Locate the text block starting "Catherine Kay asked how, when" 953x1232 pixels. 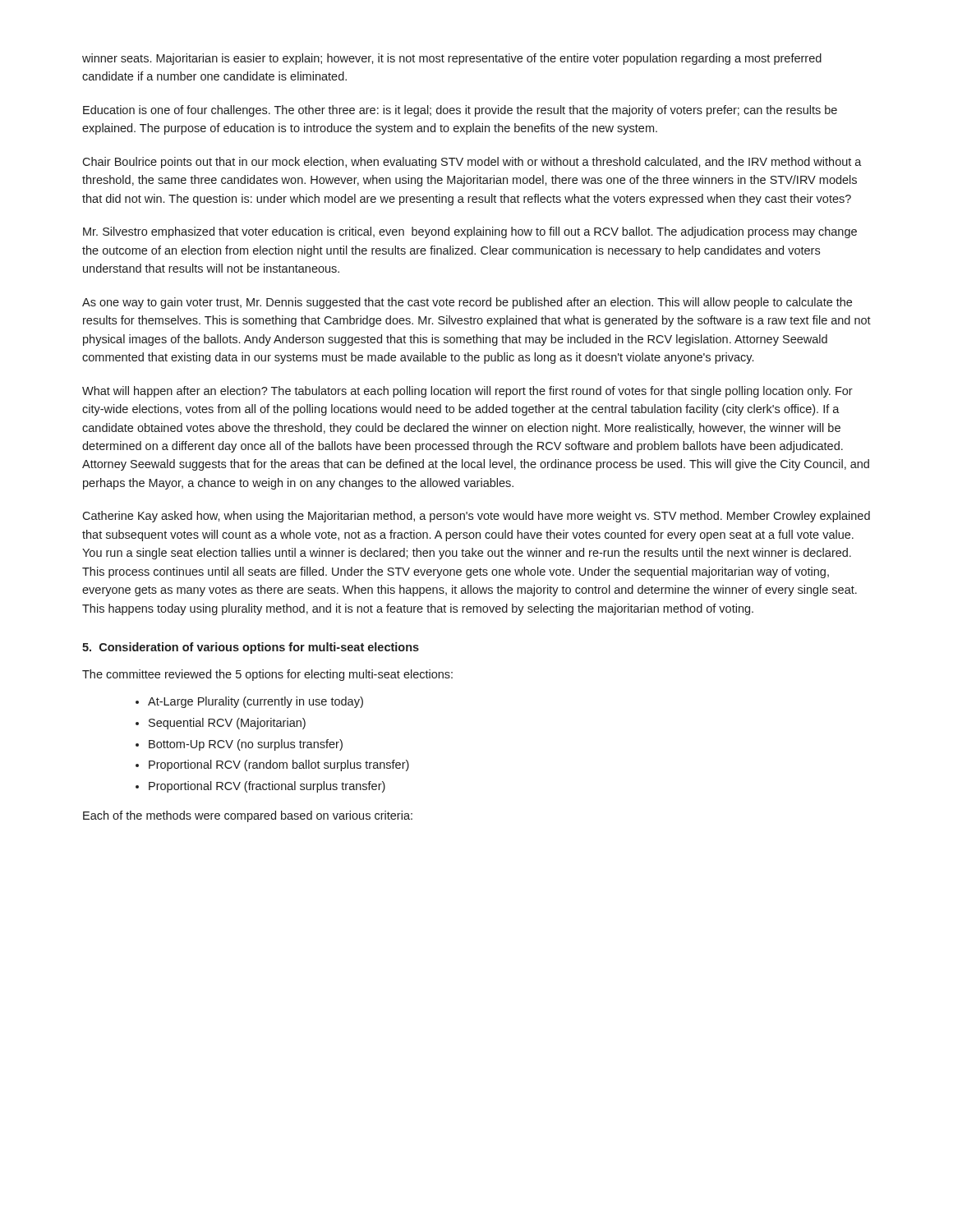tap(476, 562)
